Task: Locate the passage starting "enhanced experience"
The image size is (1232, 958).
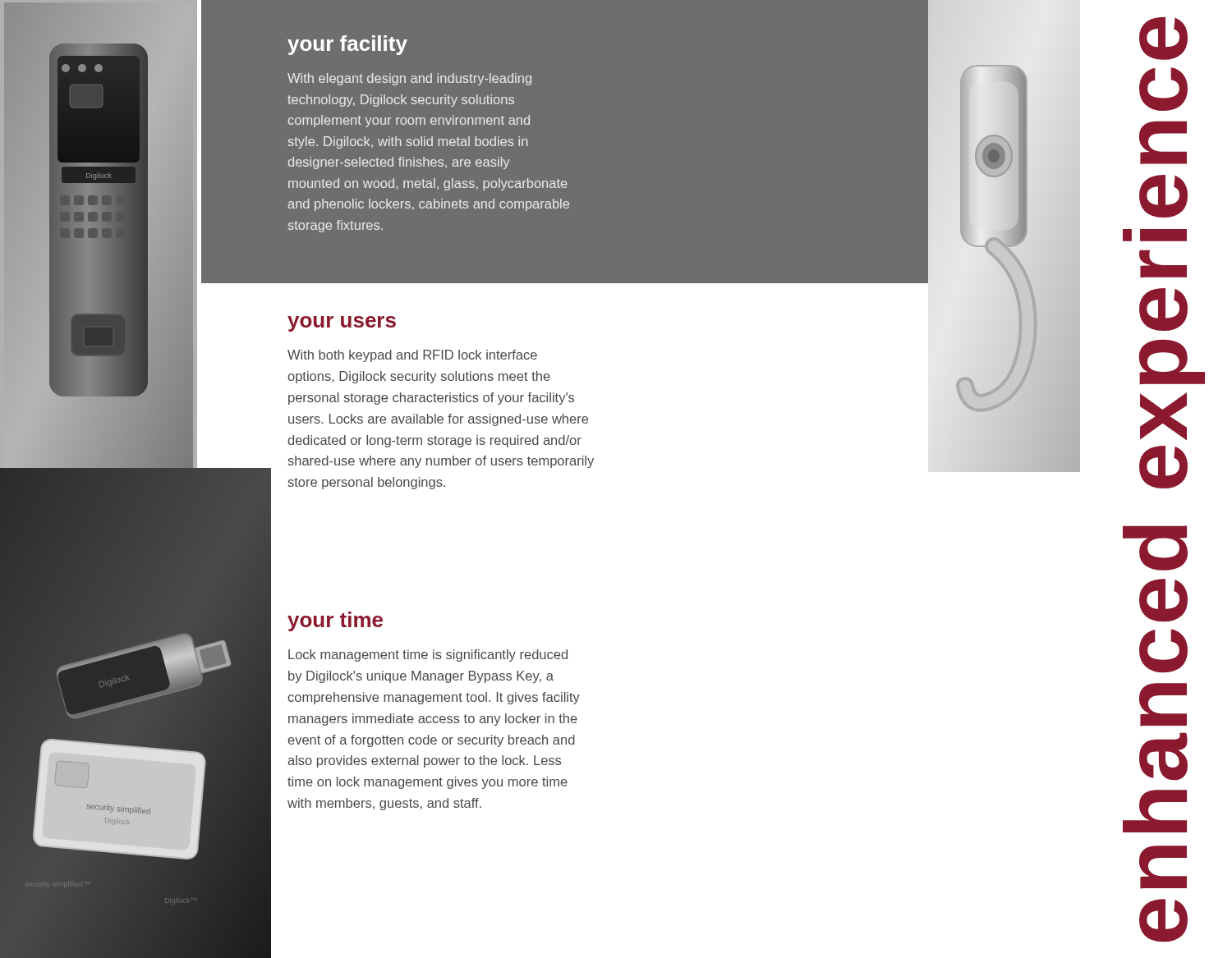Action: 1156,479
